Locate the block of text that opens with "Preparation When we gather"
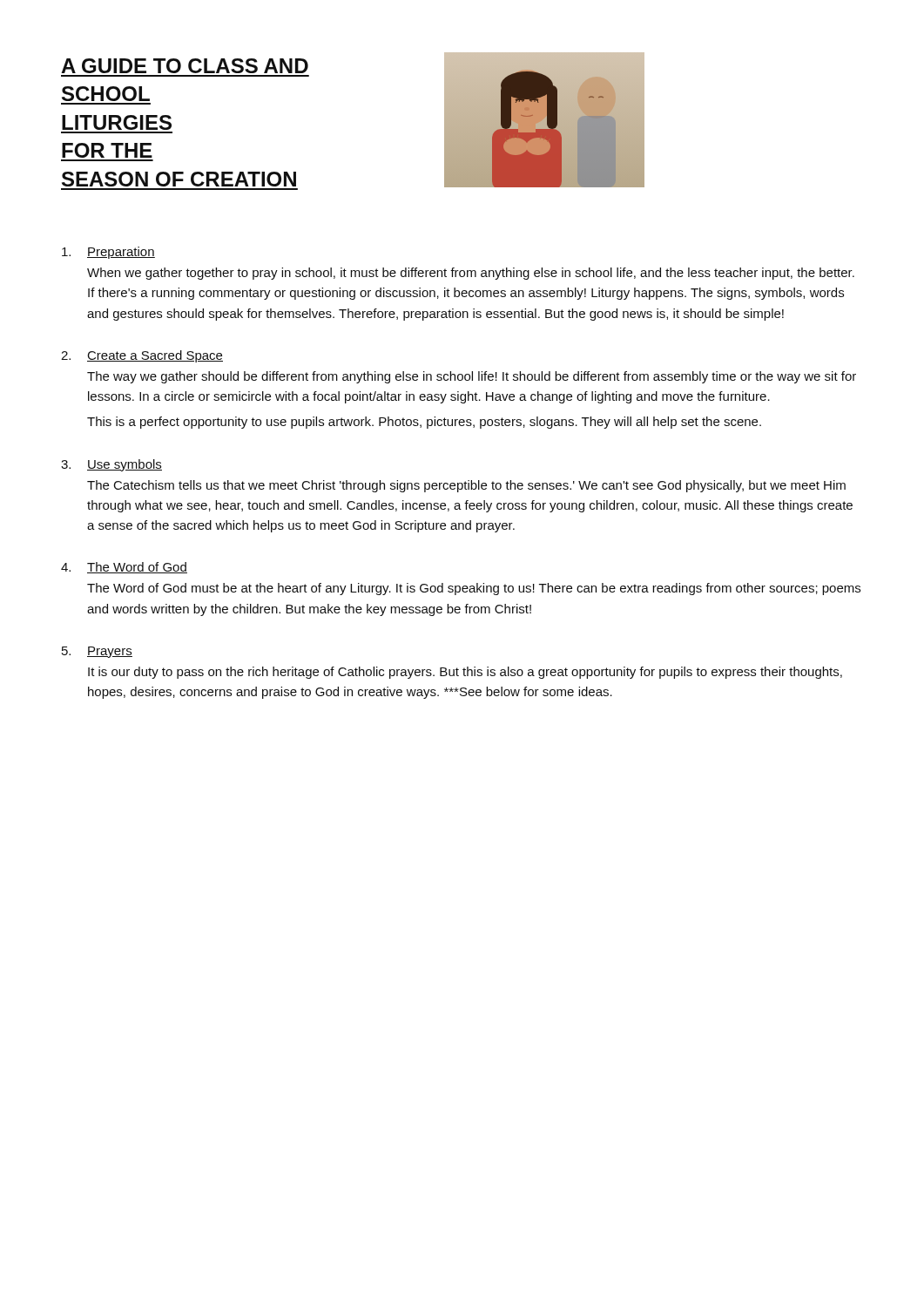The height and width of the screenshot is (1307, 924). 462,284
